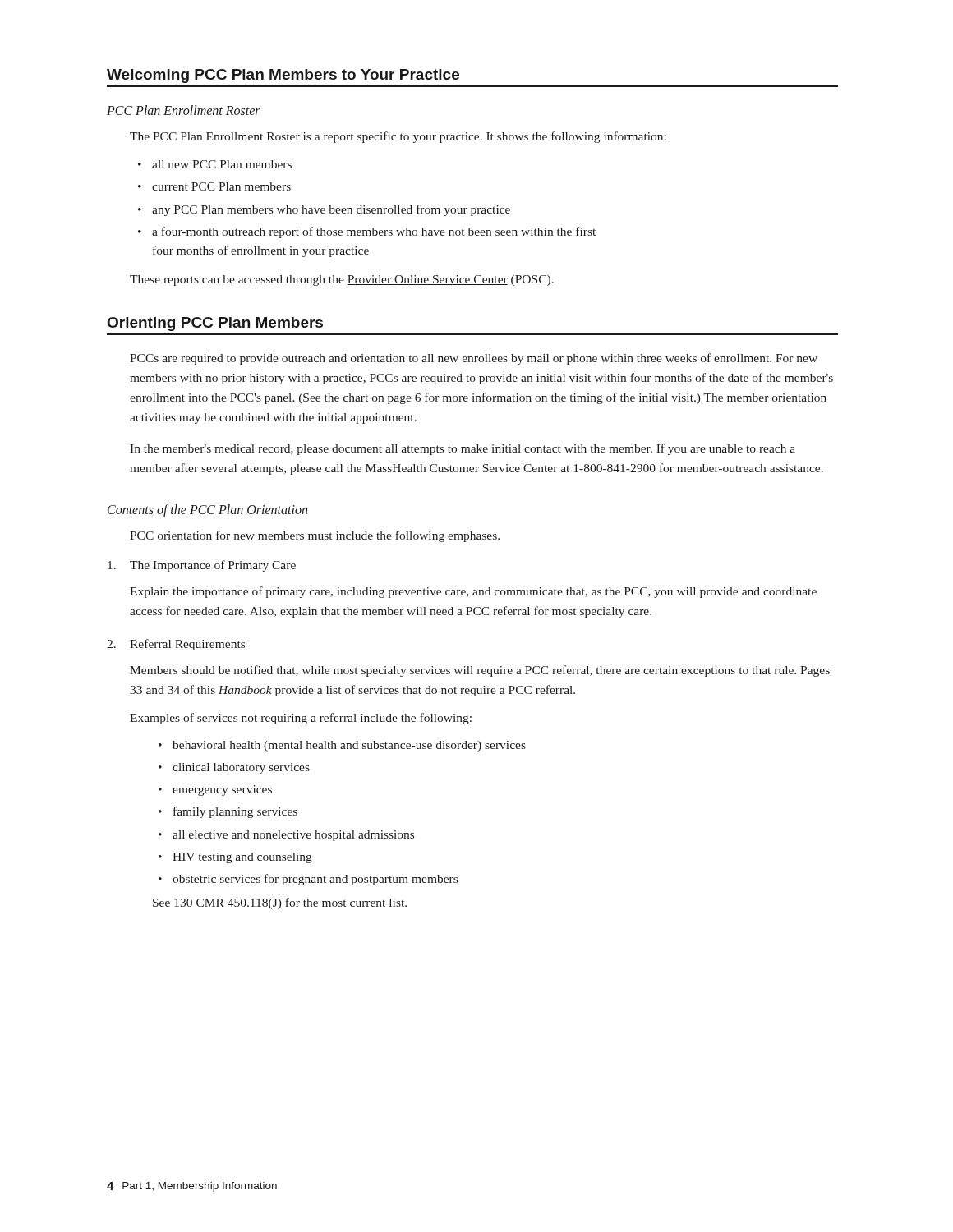Select the element starting "See 130 CMR 450.118(J) for the most"
The height and width of the screenshot is (1232, 953).
click(280, 902)
